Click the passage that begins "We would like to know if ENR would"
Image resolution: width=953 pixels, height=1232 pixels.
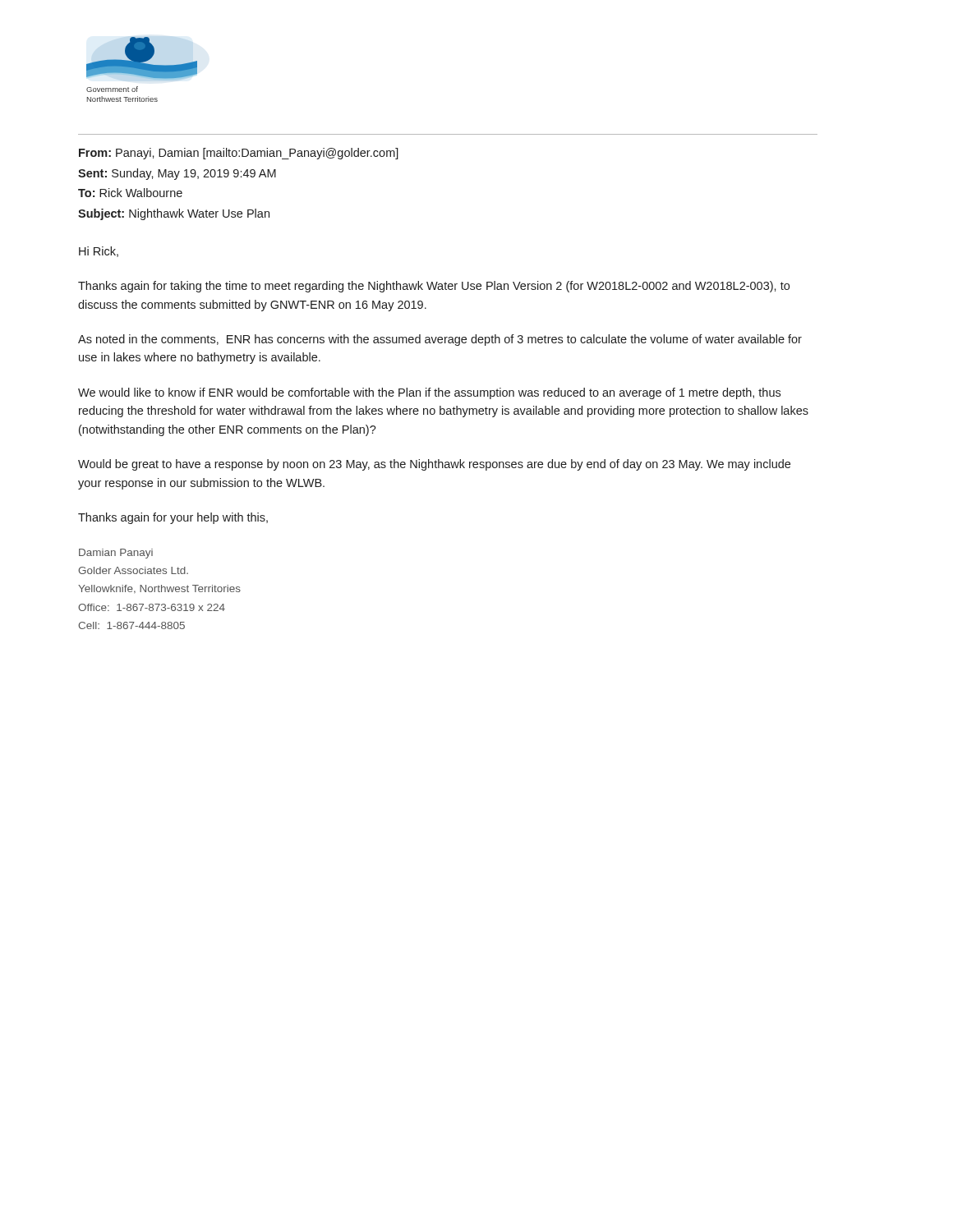click(443, 411)
